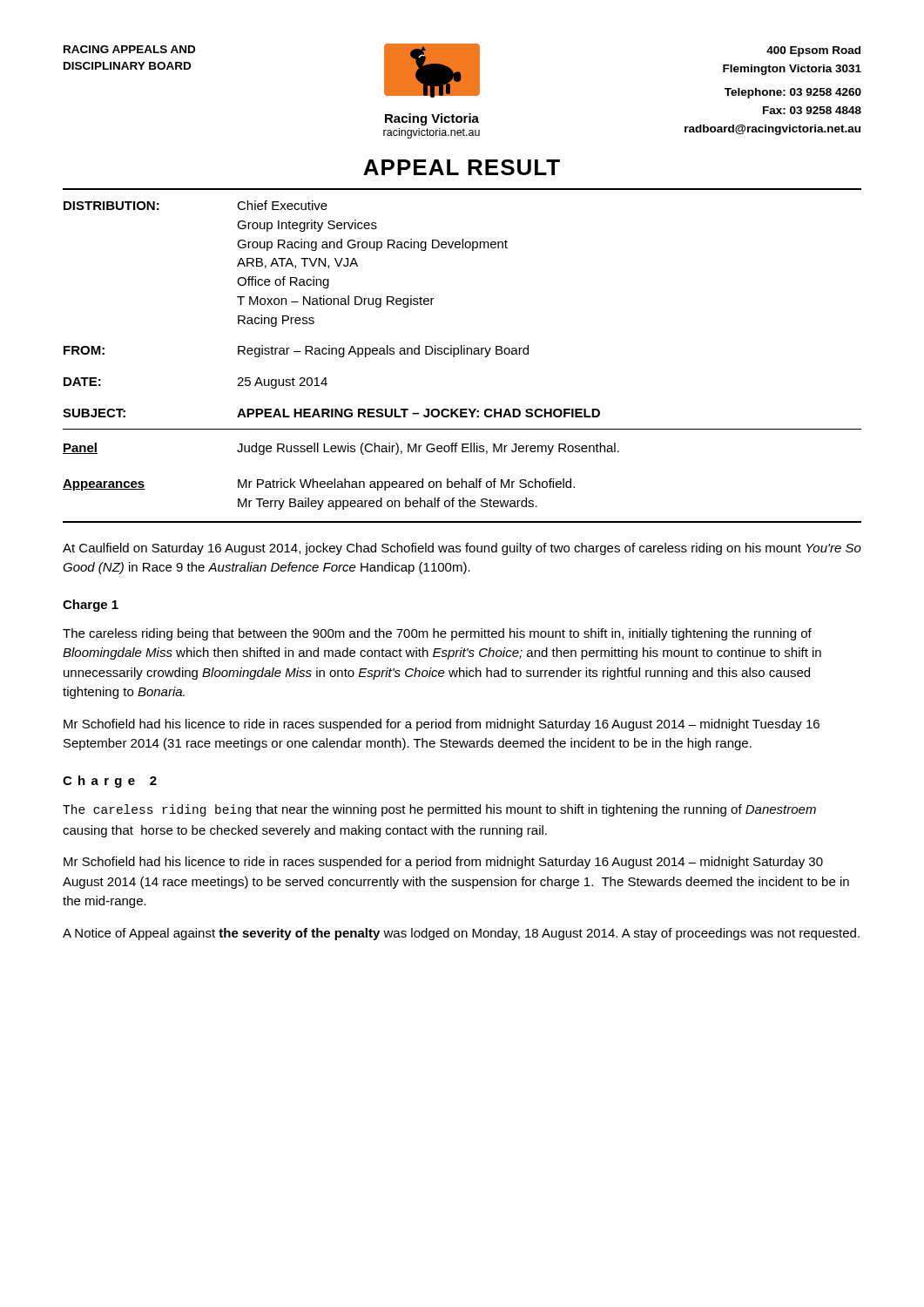Navigate to the text block starting "At Caulfield on Saturday 16"
Viewport: 924px width, 1307px height.
(462, 557)
